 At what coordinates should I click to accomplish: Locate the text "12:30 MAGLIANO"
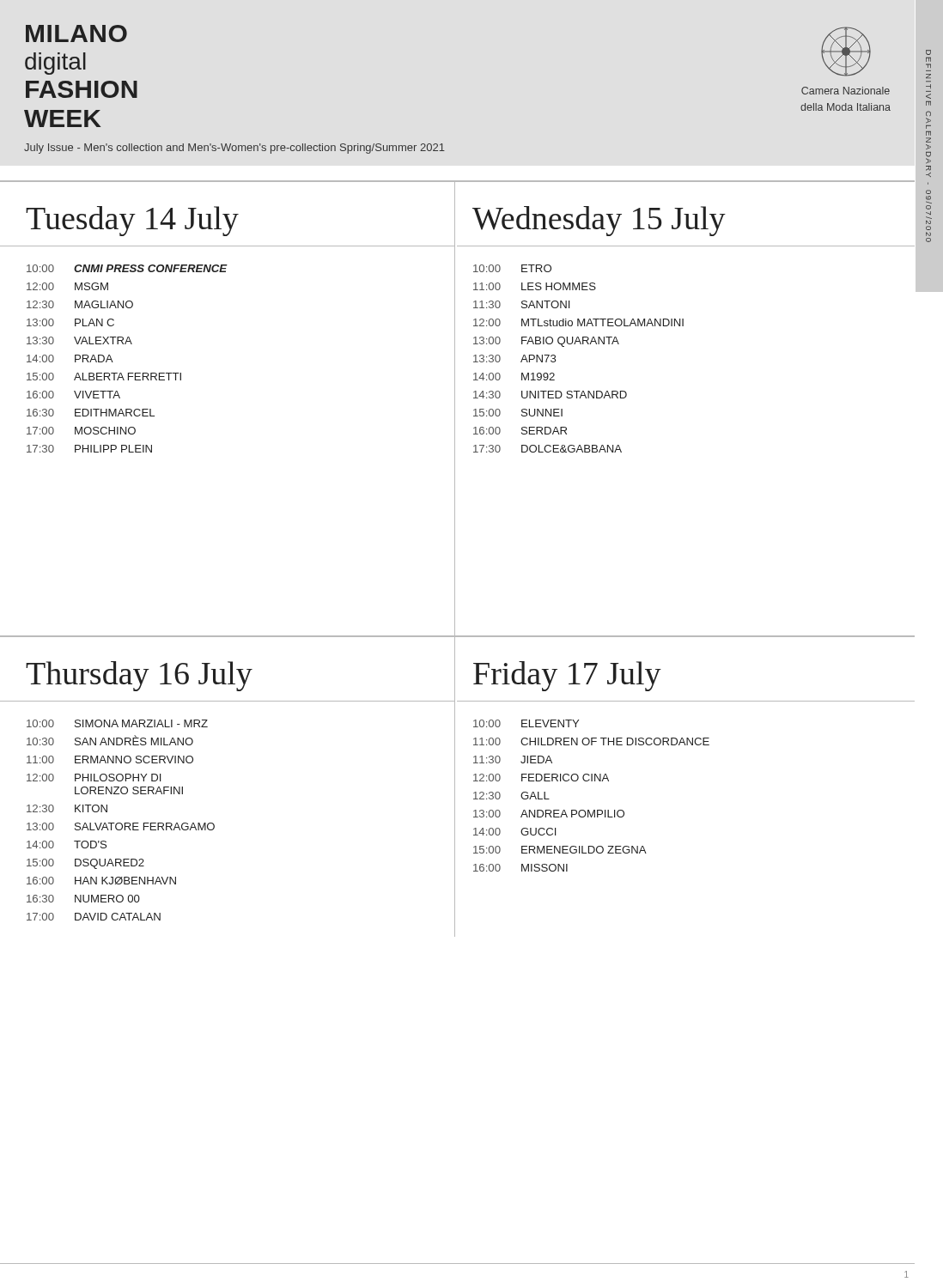click(x=80, y=304)
